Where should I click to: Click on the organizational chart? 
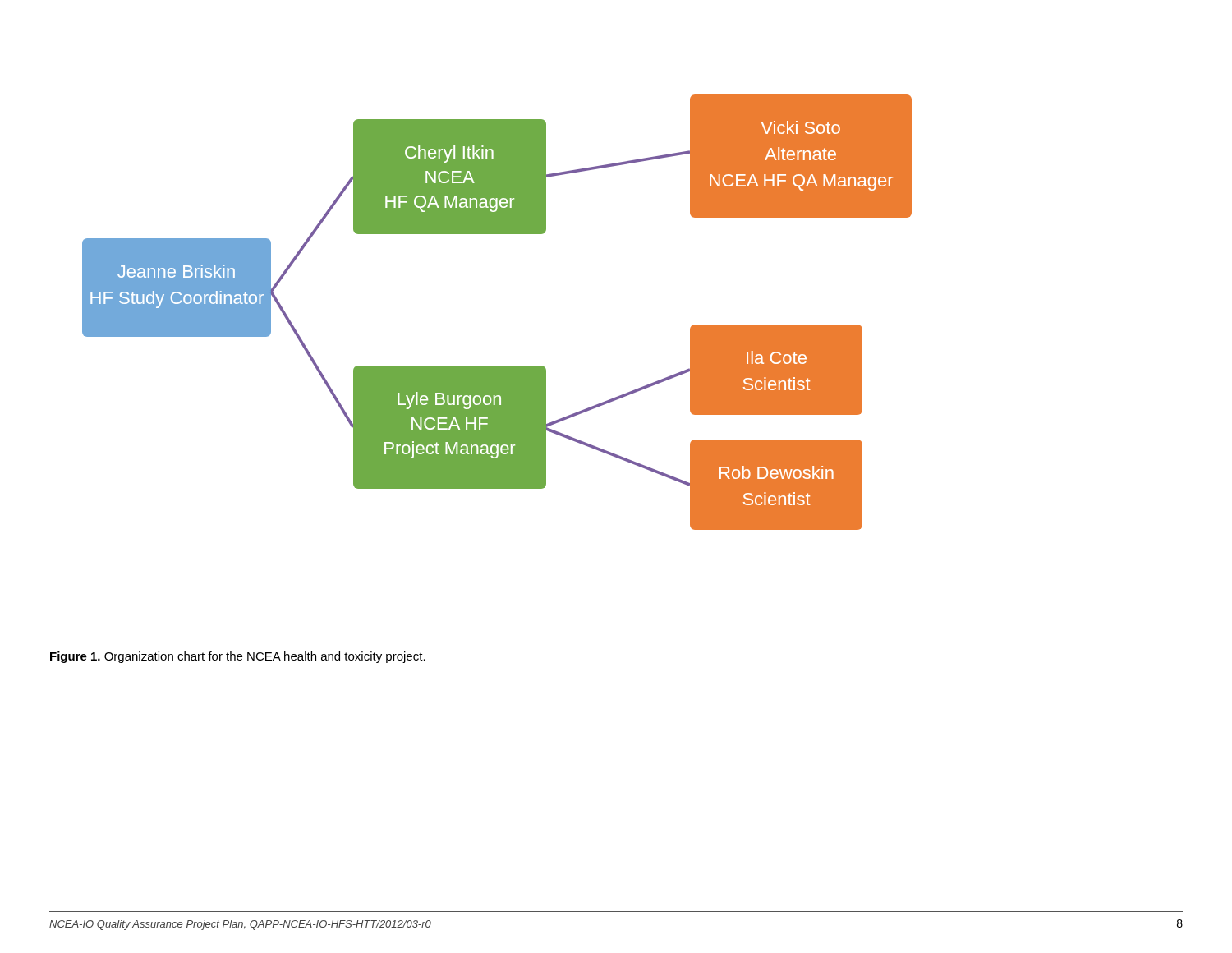coord(616,337)
